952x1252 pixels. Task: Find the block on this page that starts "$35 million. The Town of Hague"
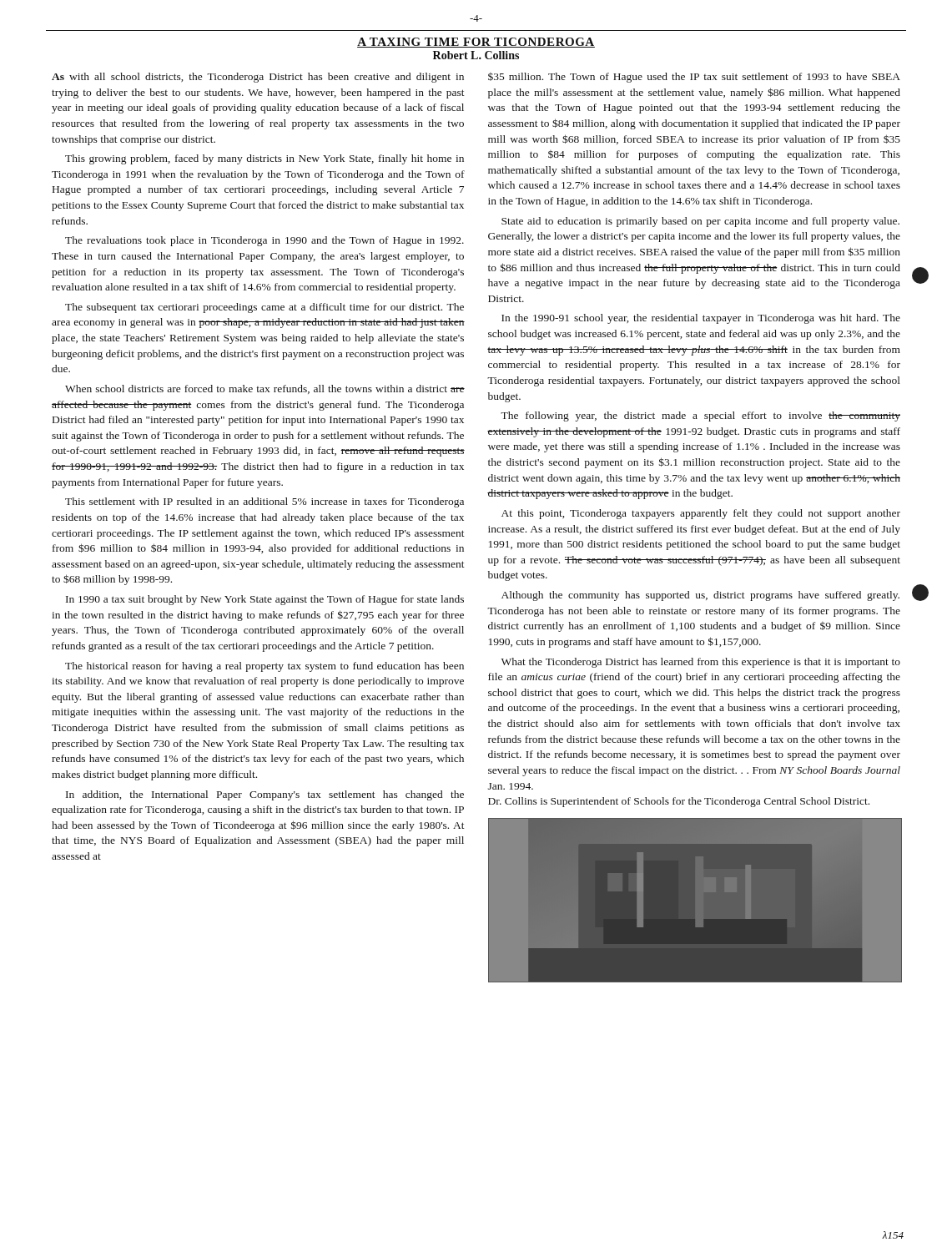point(694,526)
